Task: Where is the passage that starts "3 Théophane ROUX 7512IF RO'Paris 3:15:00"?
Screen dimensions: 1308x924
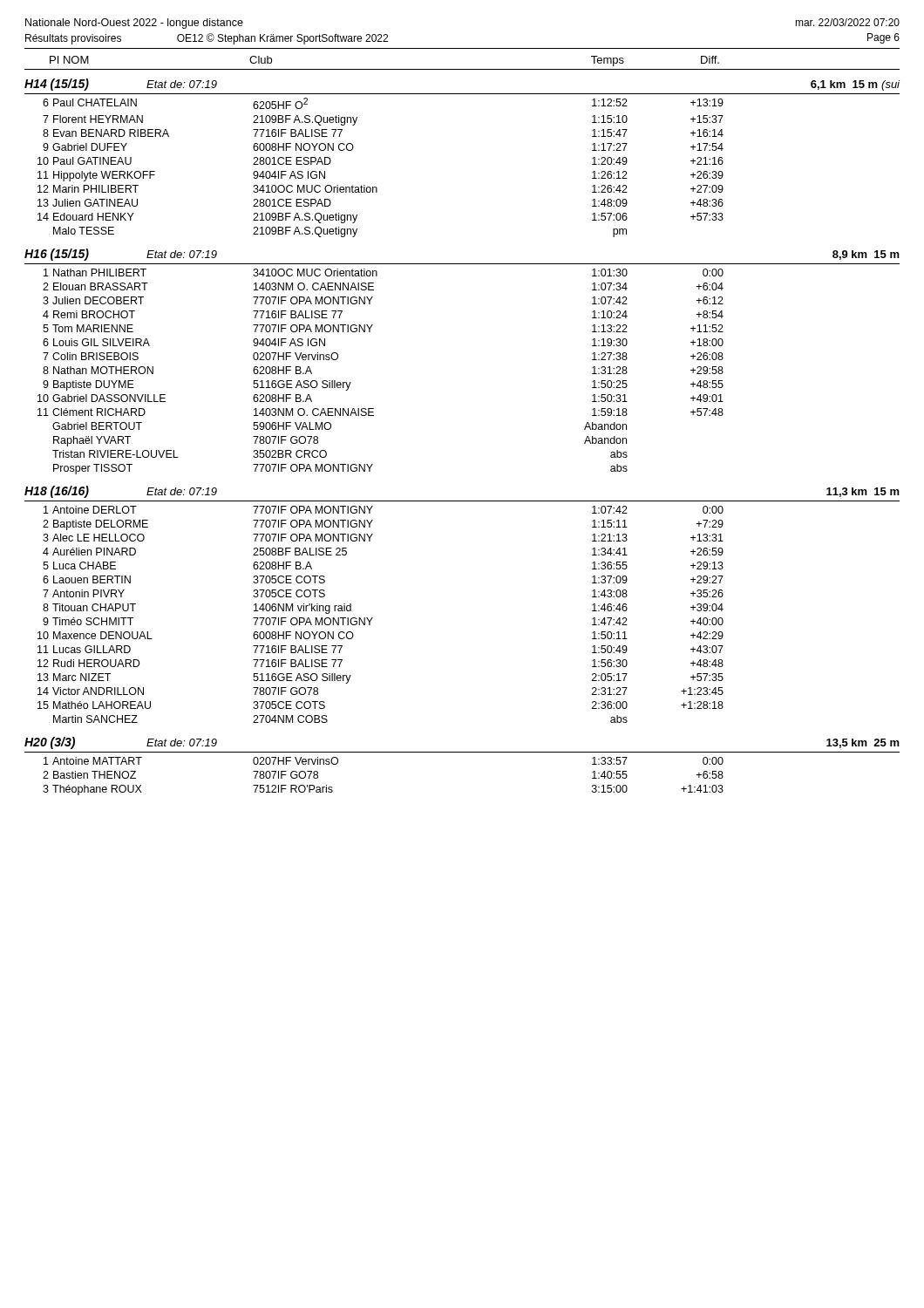Action: 85,790
